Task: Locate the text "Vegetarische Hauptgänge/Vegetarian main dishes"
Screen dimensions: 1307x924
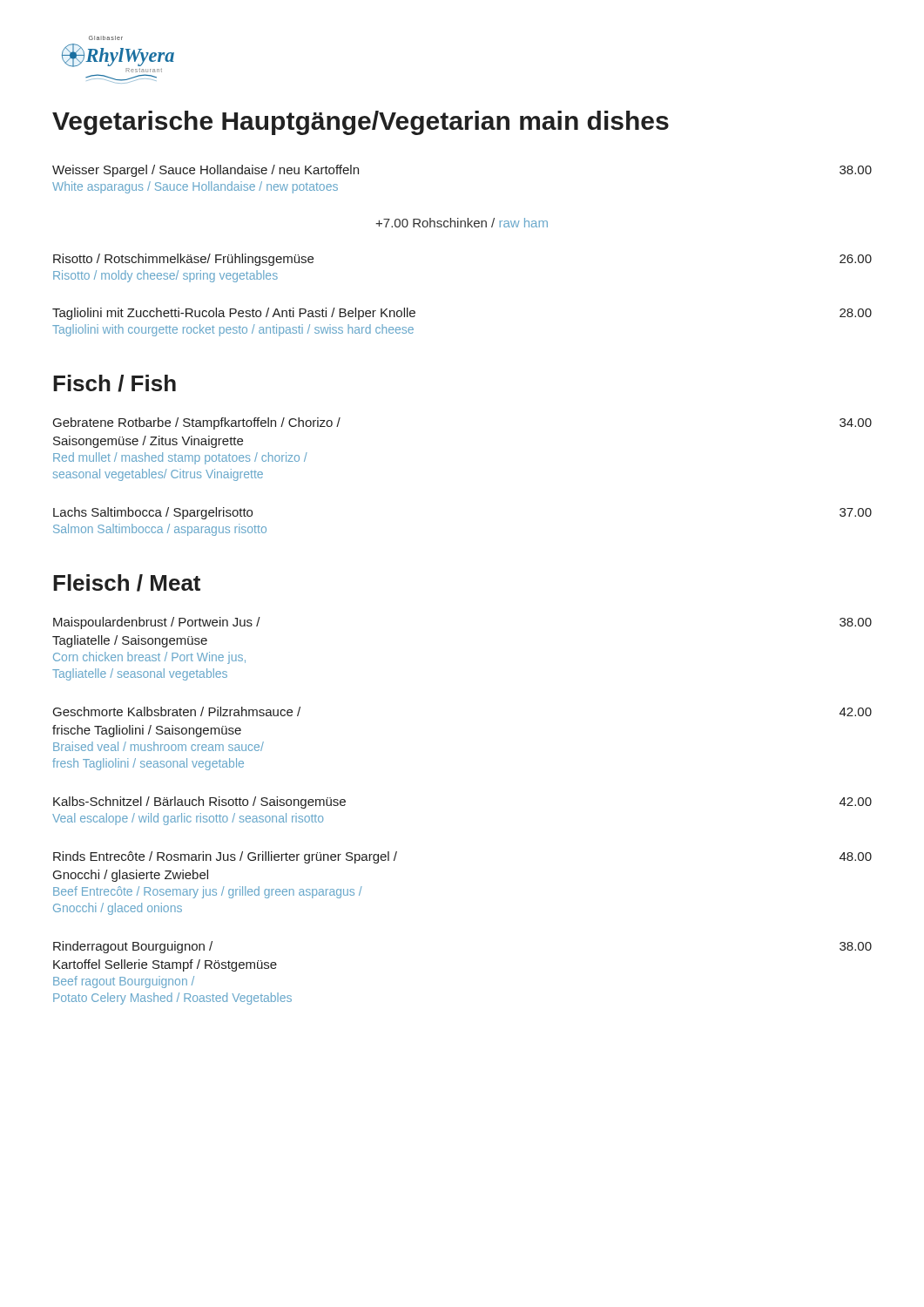Action: [361, 121]
